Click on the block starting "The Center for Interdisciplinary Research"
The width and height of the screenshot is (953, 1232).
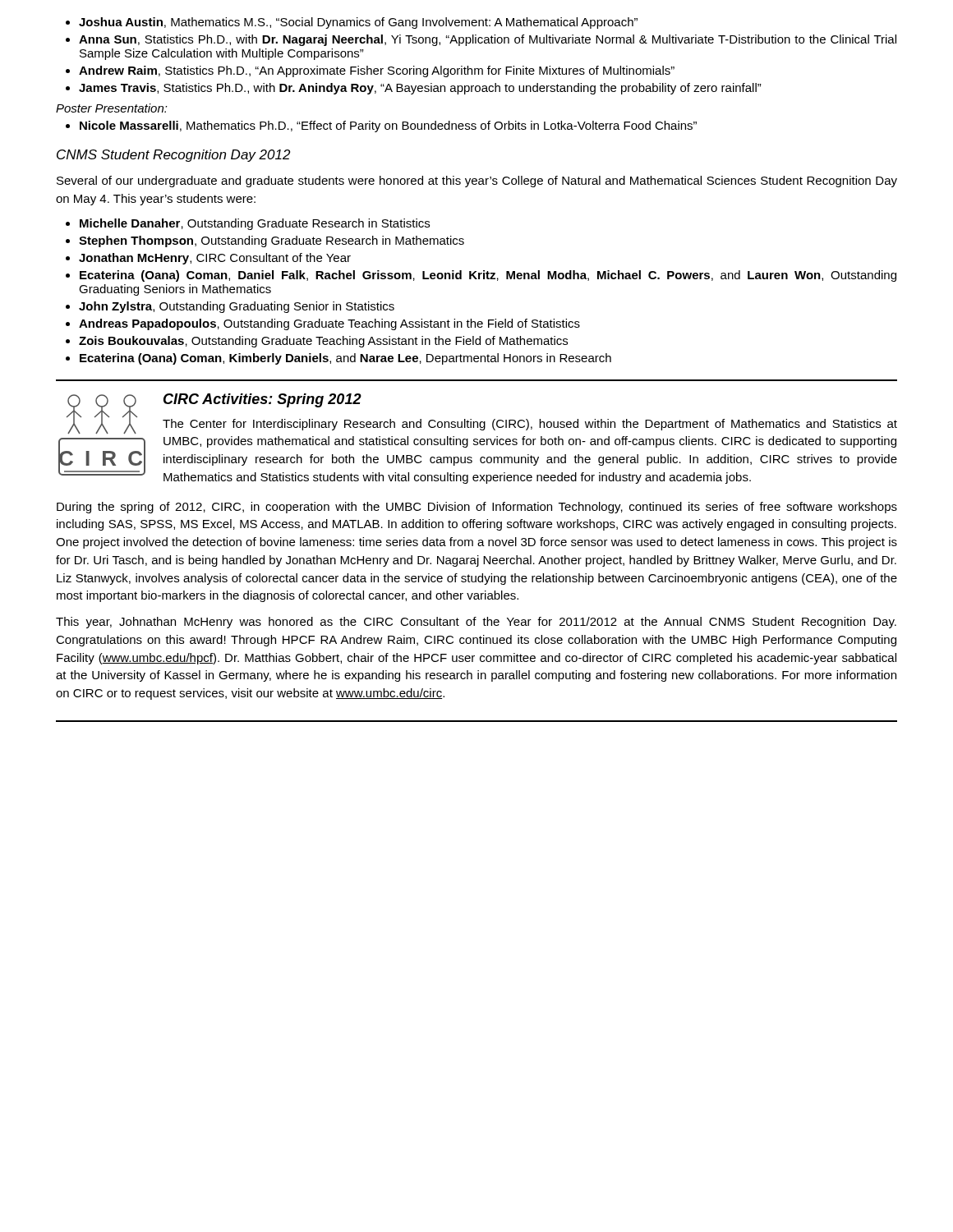[530, 450]
